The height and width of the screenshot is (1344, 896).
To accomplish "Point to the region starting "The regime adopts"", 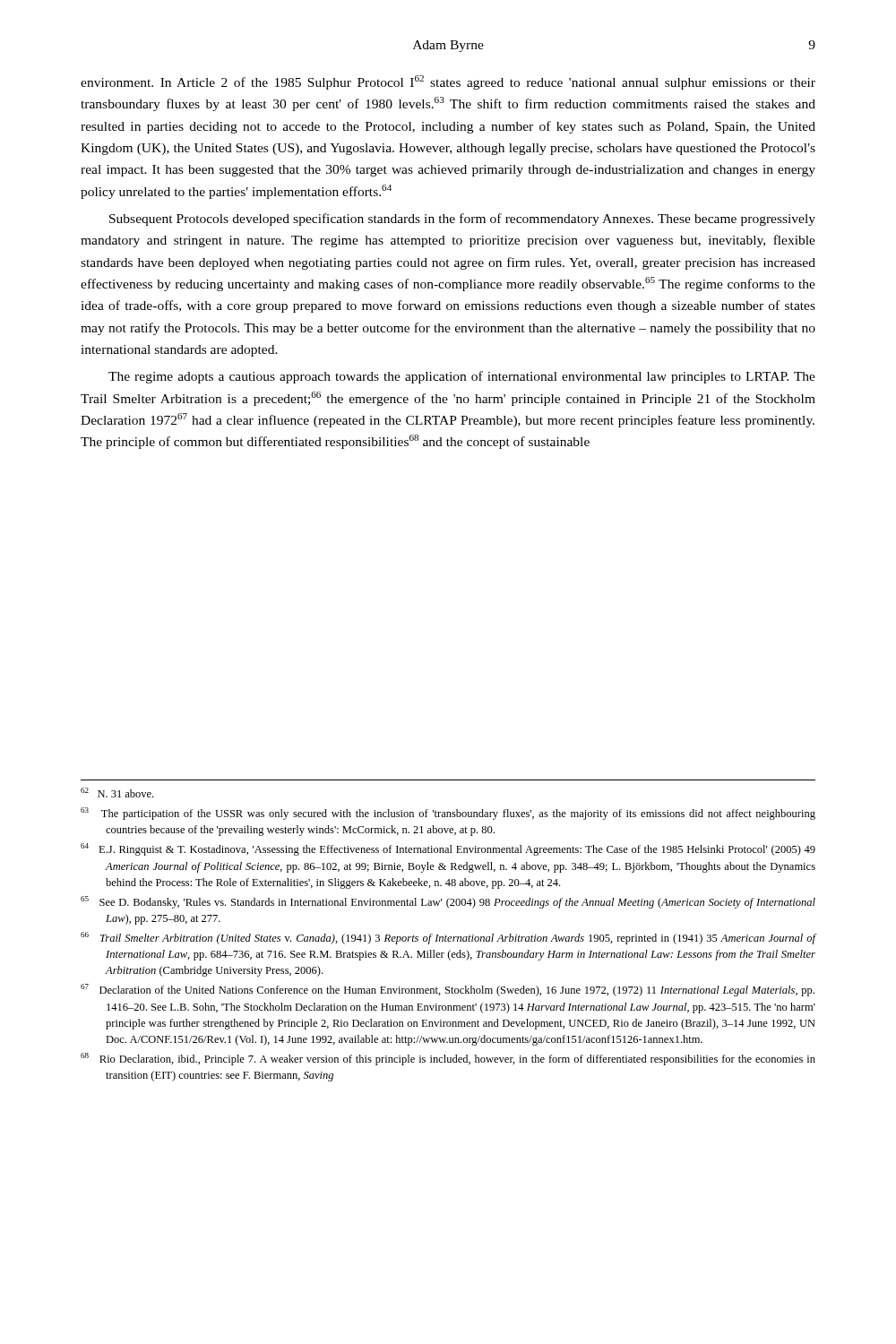I will [448, 409].
